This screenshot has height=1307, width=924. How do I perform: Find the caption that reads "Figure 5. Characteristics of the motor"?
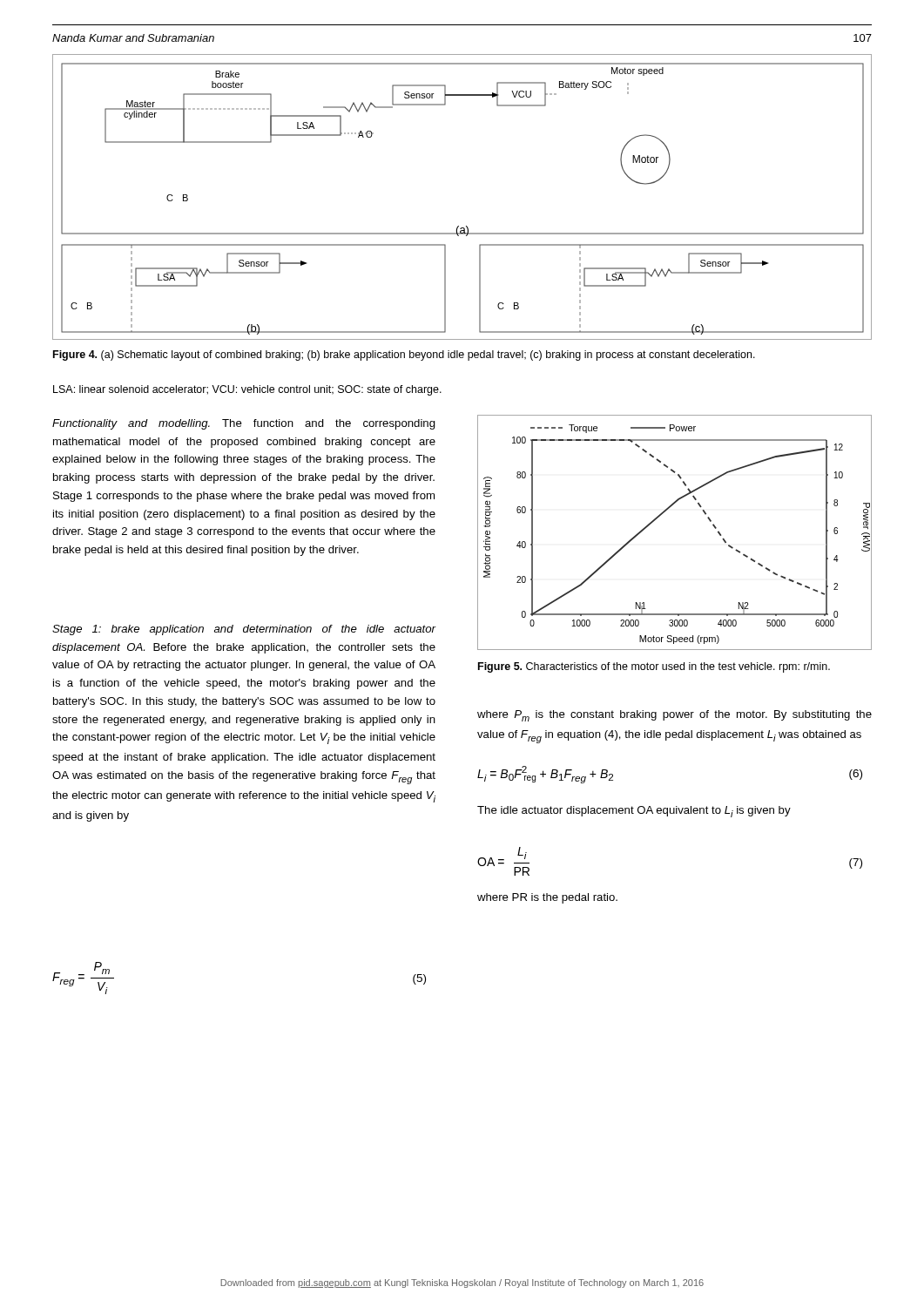(x=654, y=667)
